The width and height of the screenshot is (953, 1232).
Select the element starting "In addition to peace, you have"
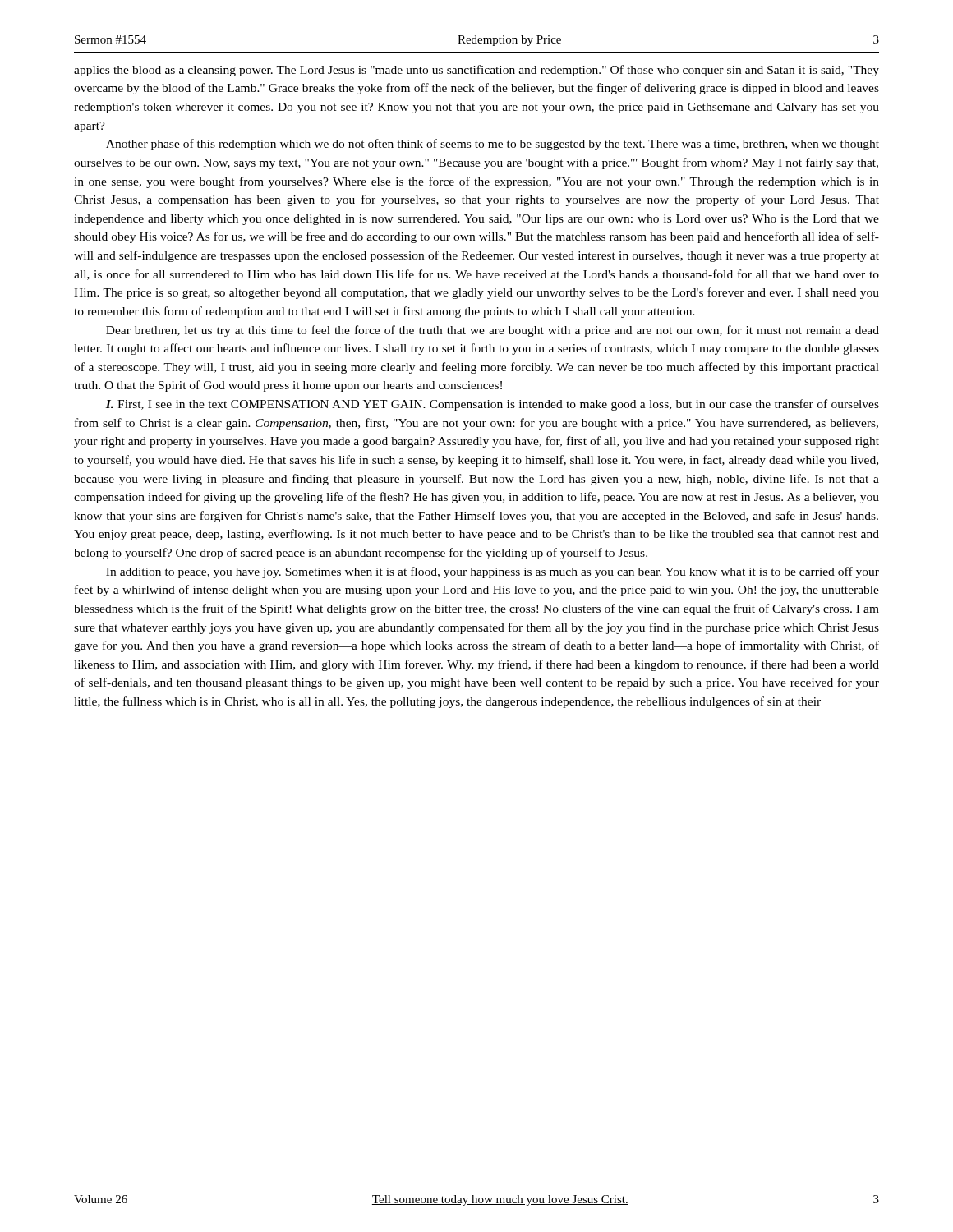pyautogui.click(x=476, y=637)
